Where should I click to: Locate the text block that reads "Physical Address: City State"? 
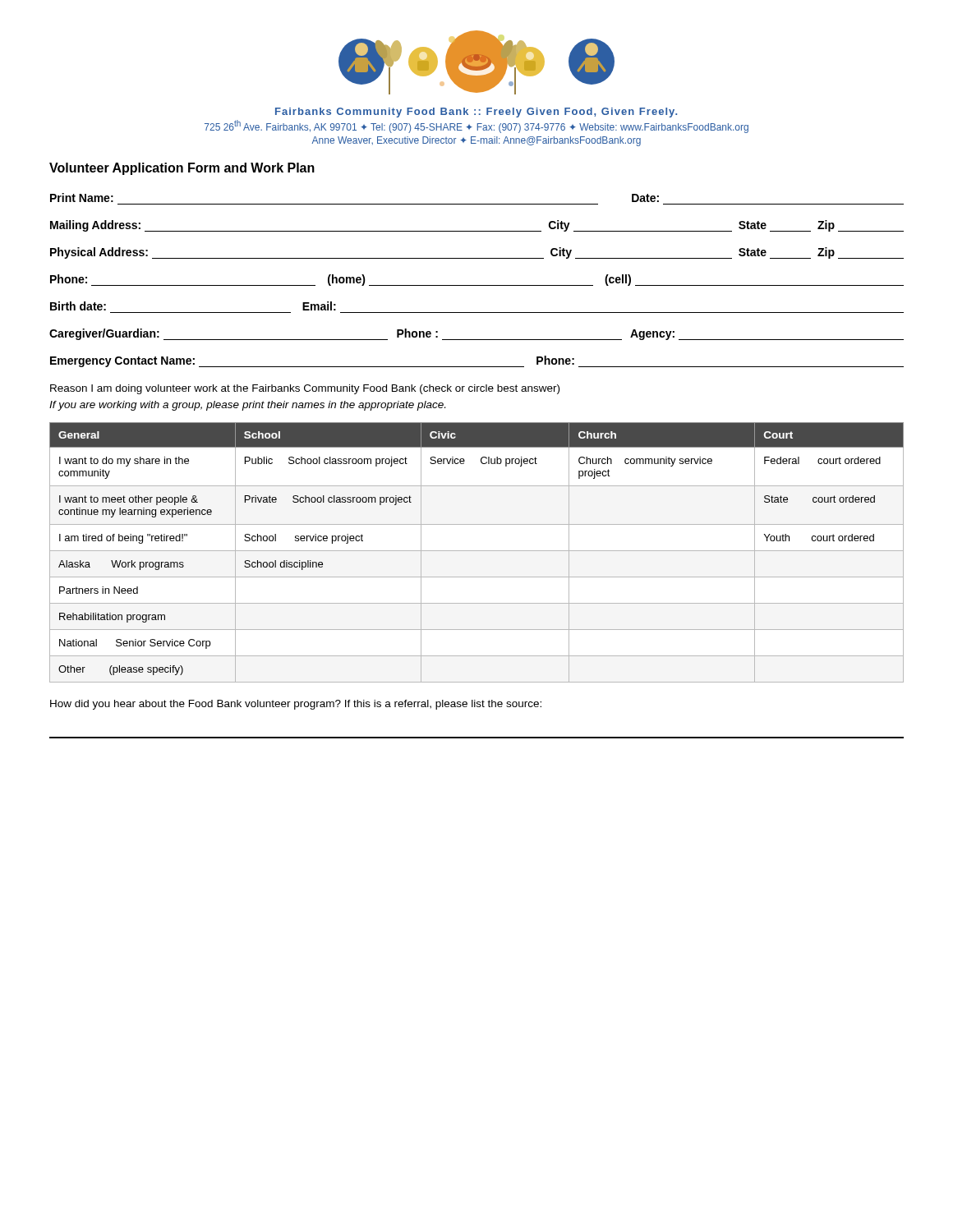pos(476,251)
